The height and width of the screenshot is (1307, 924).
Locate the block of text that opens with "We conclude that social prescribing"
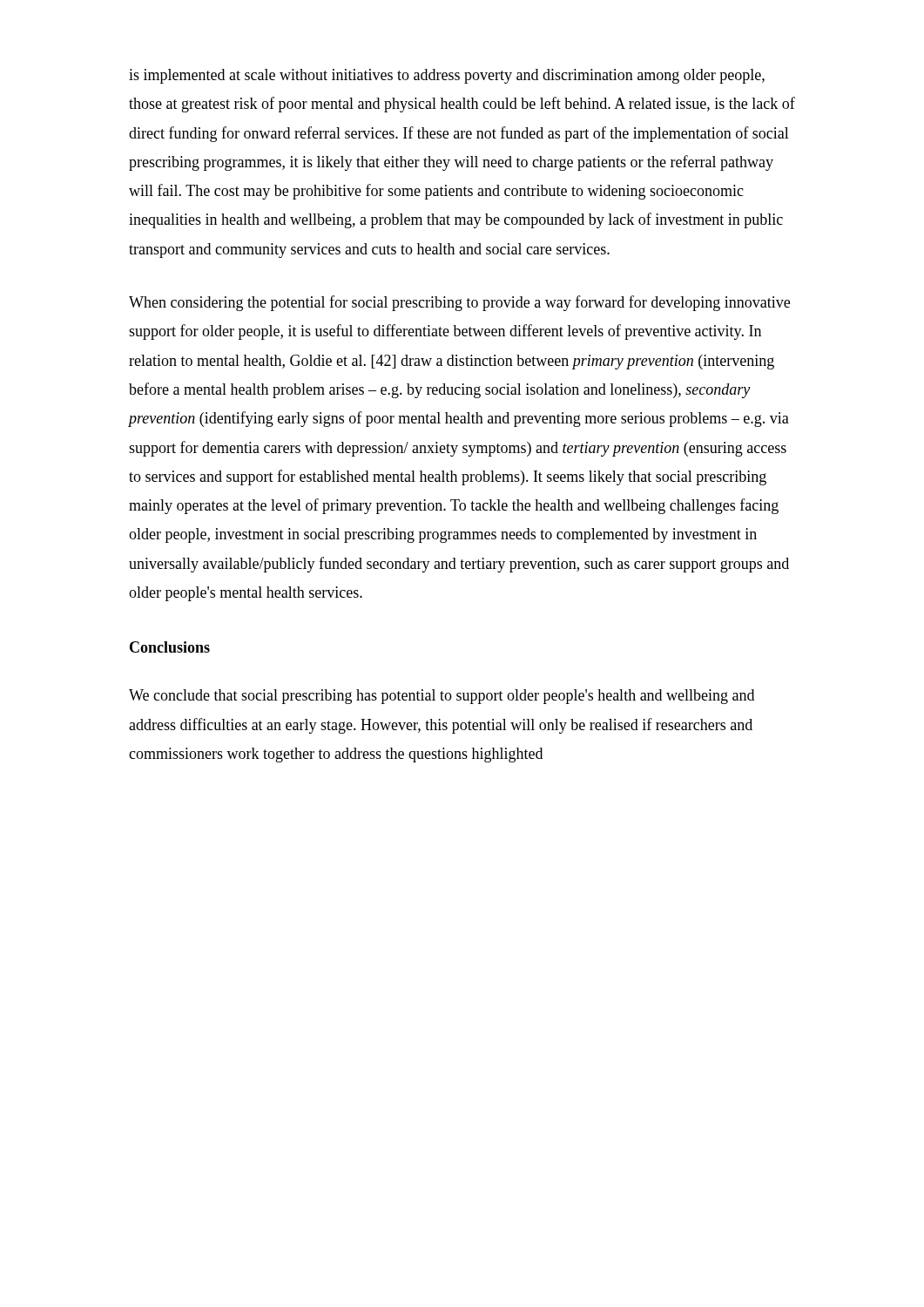click(x=442, y=725)
